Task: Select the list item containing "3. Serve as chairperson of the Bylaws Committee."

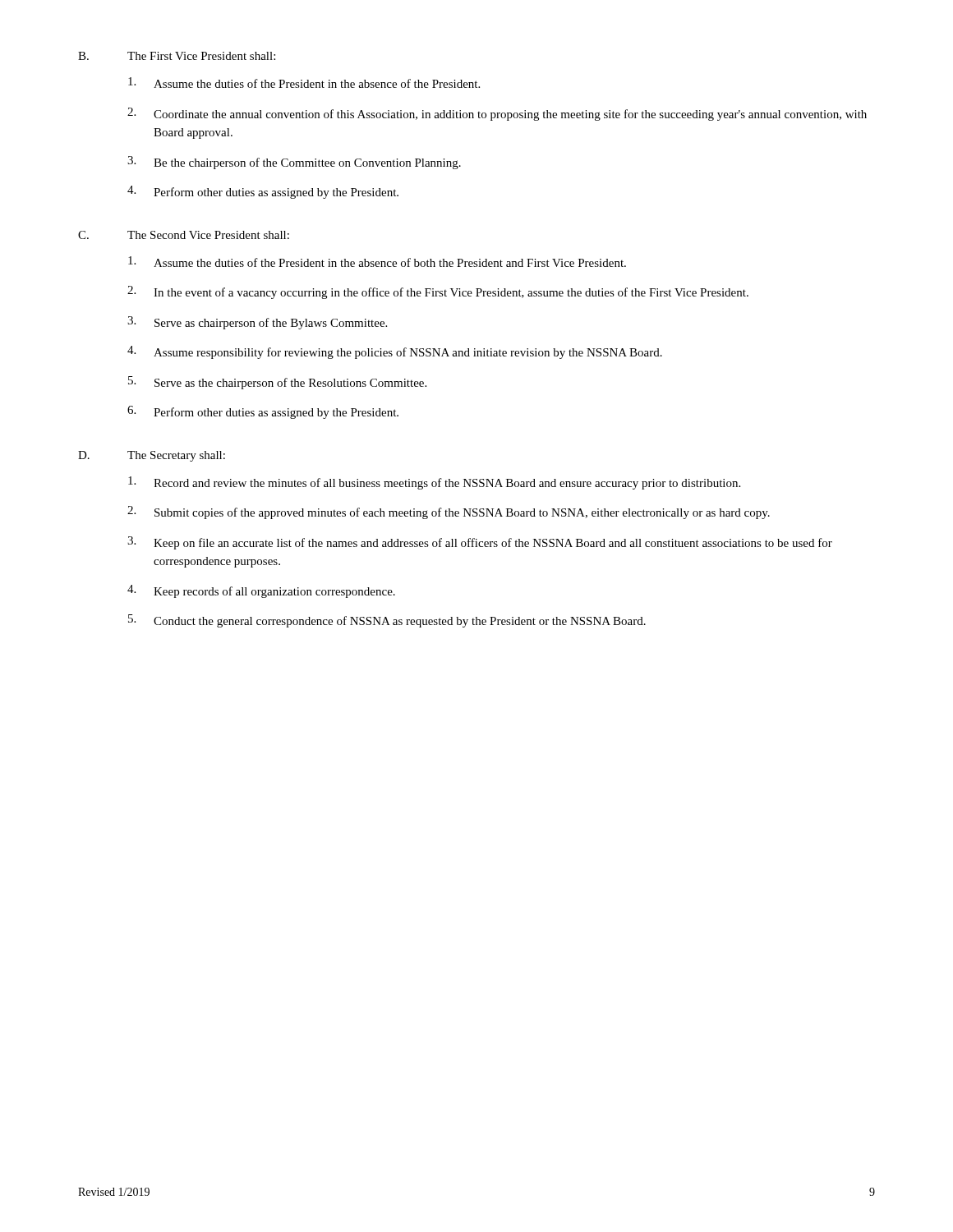Action: (x=257, y=323)
